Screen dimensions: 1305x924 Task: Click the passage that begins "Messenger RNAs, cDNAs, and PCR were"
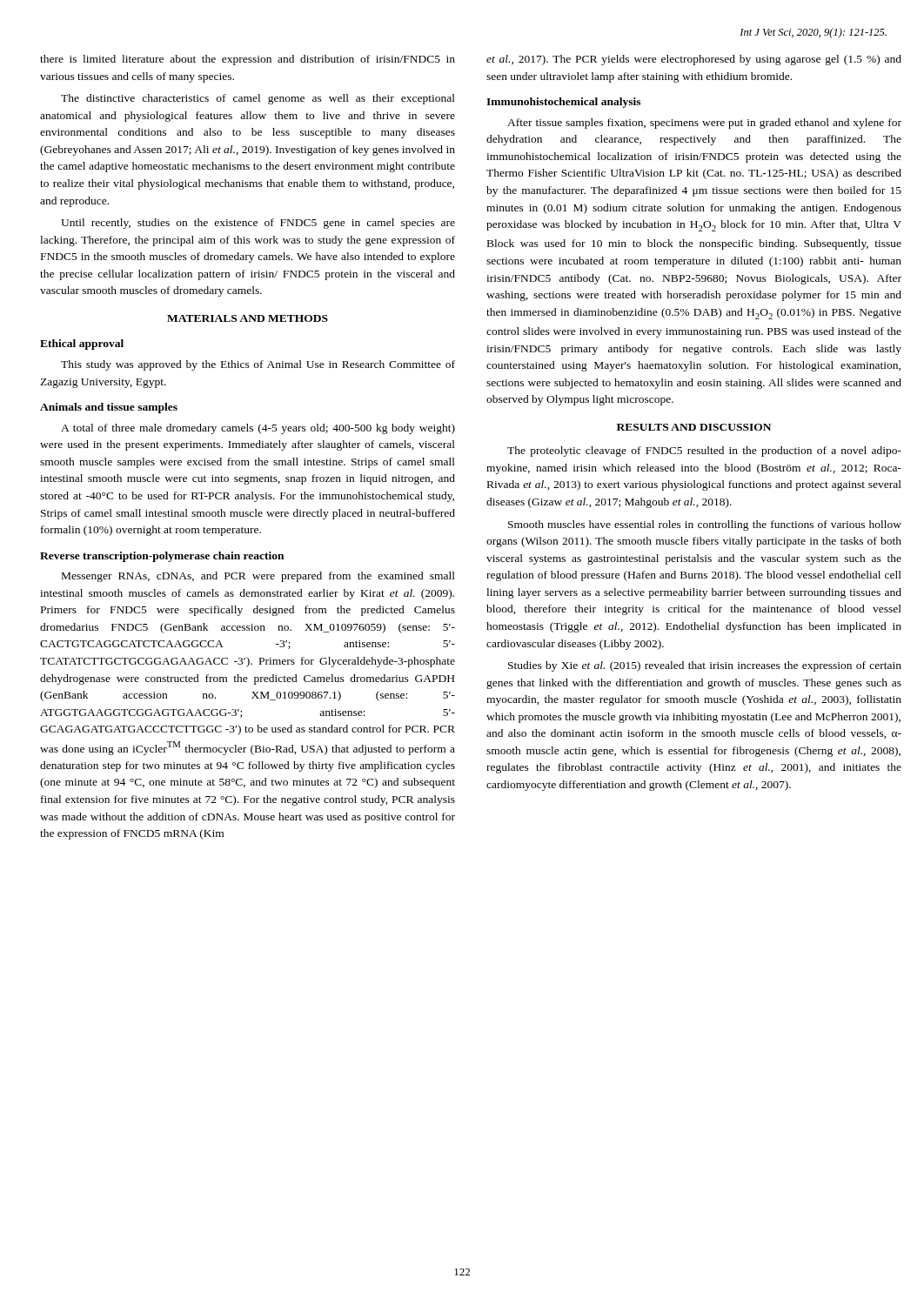pyautogui.click(x=248, y=705)
